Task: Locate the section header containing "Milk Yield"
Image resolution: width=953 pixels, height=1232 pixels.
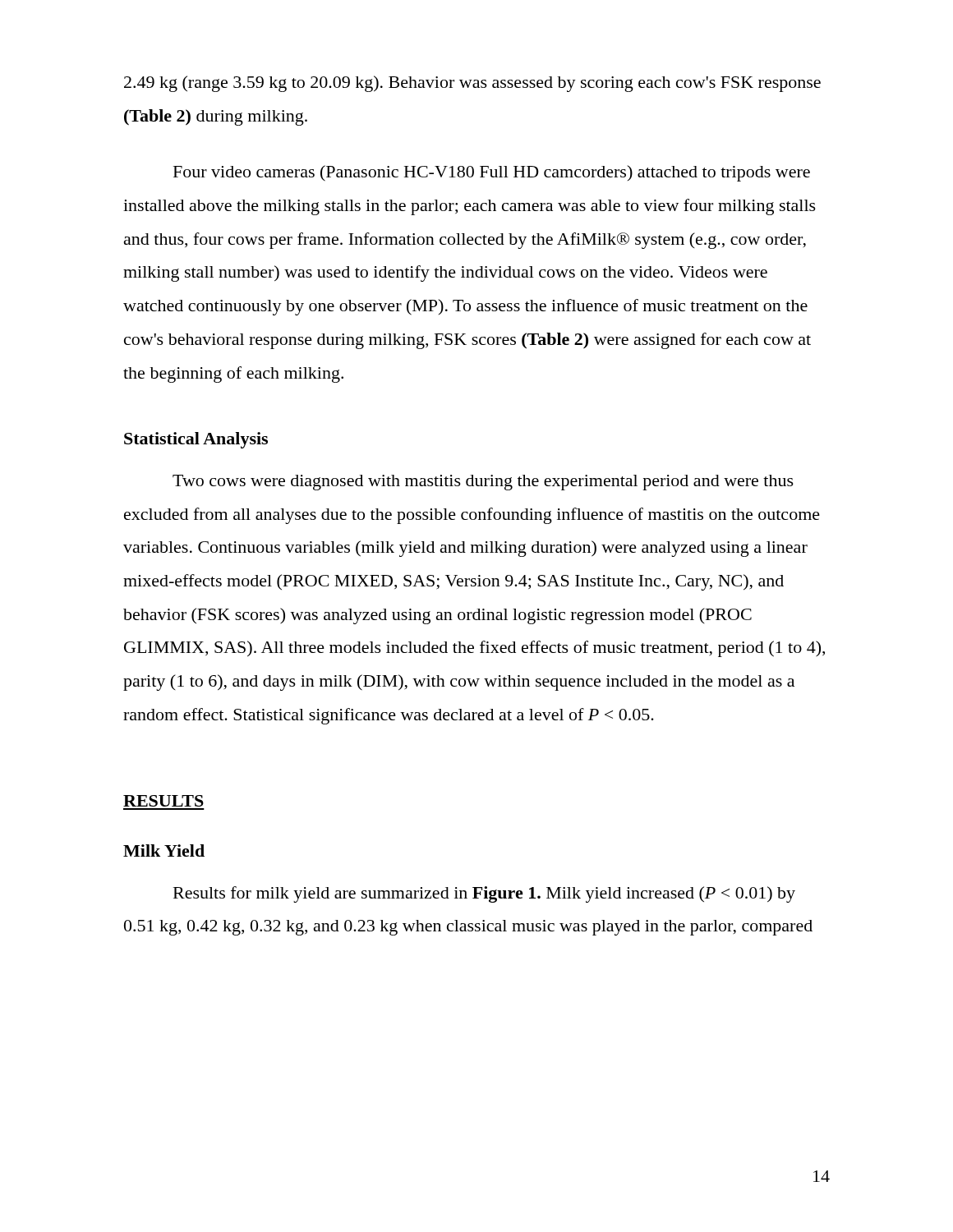Action: tap(164, 850)
